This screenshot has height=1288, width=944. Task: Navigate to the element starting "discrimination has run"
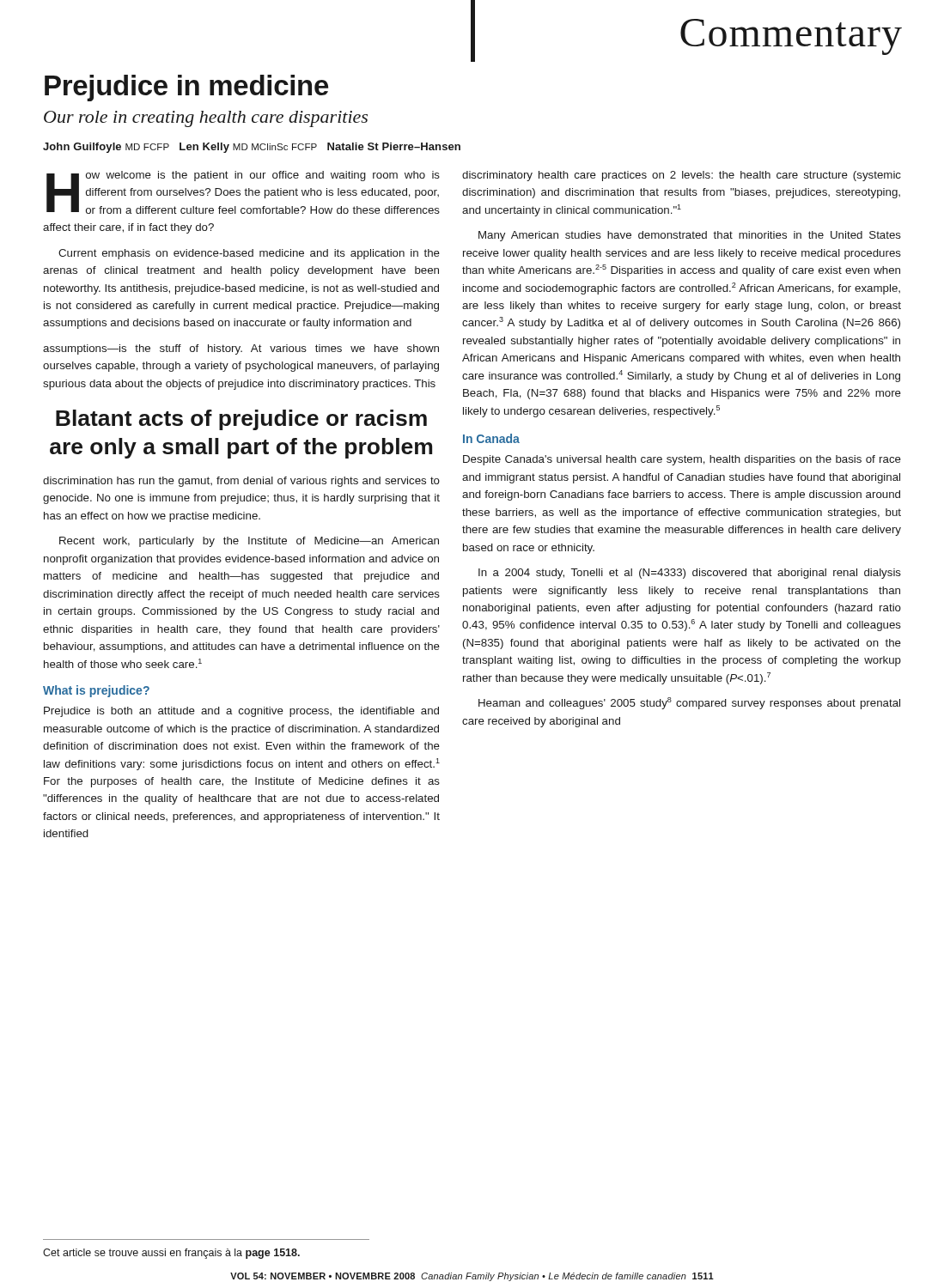point(241,573)
